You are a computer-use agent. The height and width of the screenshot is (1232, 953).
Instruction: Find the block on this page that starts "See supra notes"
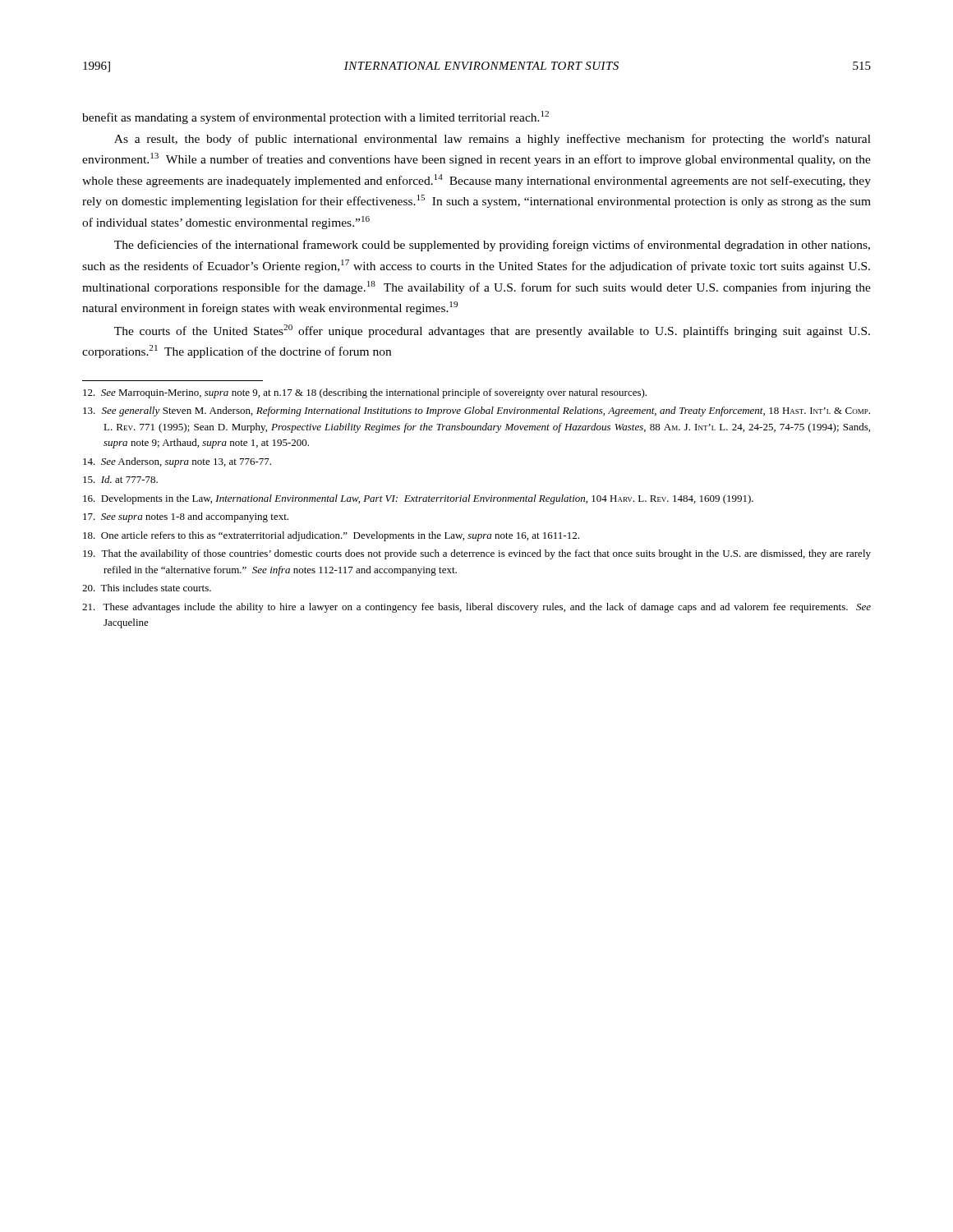[186, 516]
